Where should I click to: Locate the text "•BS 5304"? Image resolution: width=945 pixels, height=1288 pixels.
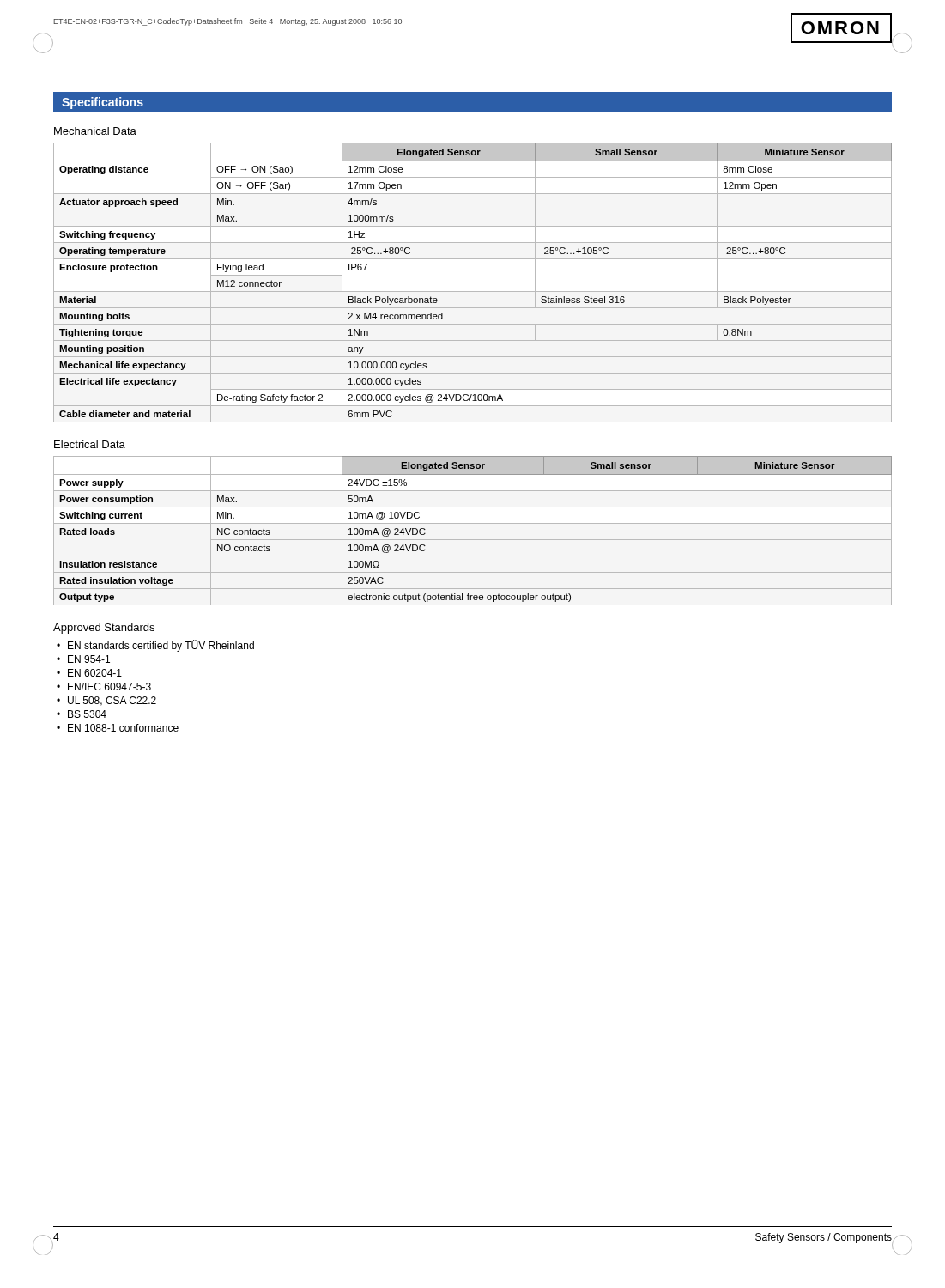82,714
